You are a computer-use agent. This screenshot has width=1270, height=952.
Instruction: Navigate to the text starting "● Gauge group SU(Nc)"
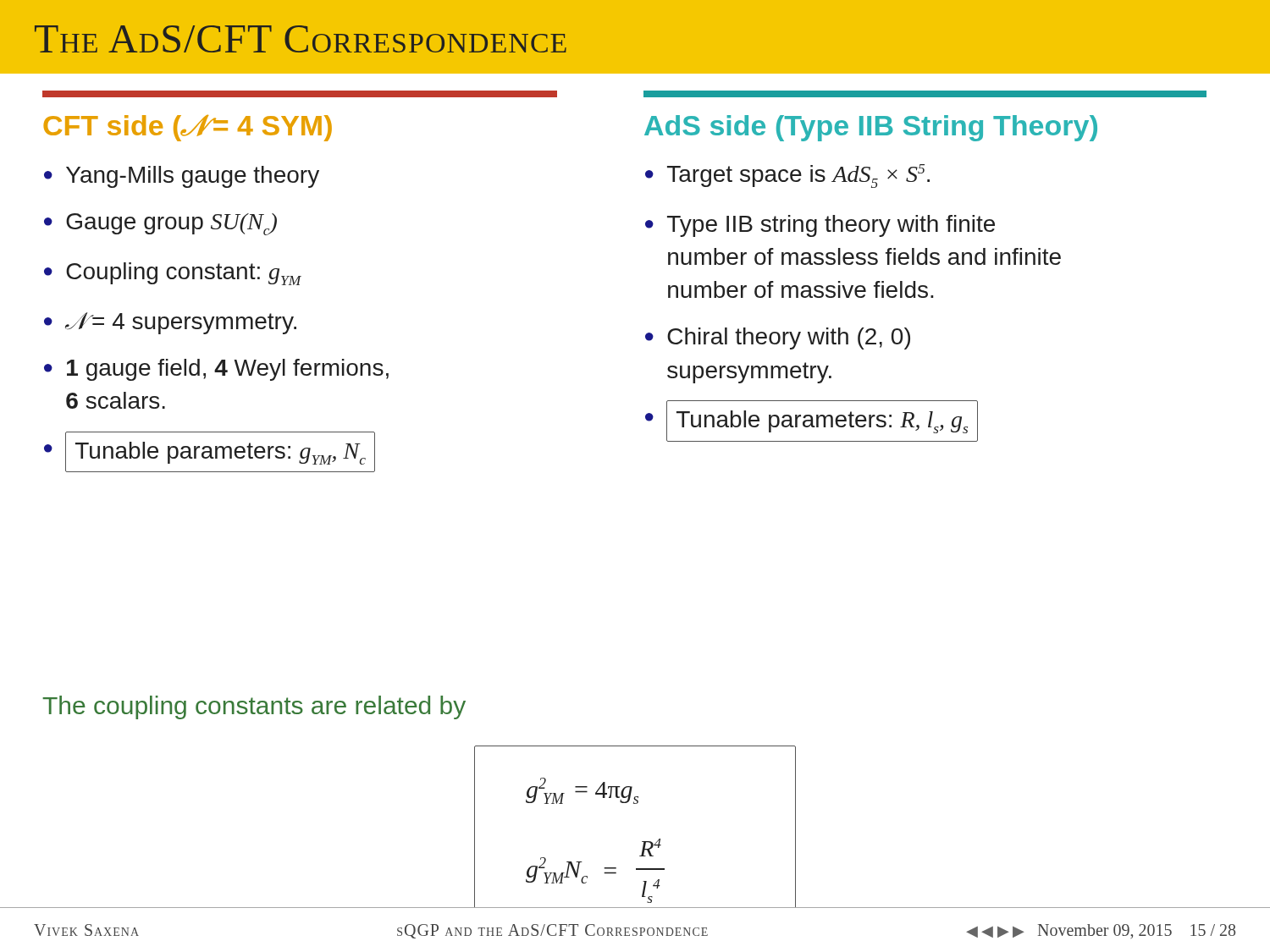tap(160, 223)
